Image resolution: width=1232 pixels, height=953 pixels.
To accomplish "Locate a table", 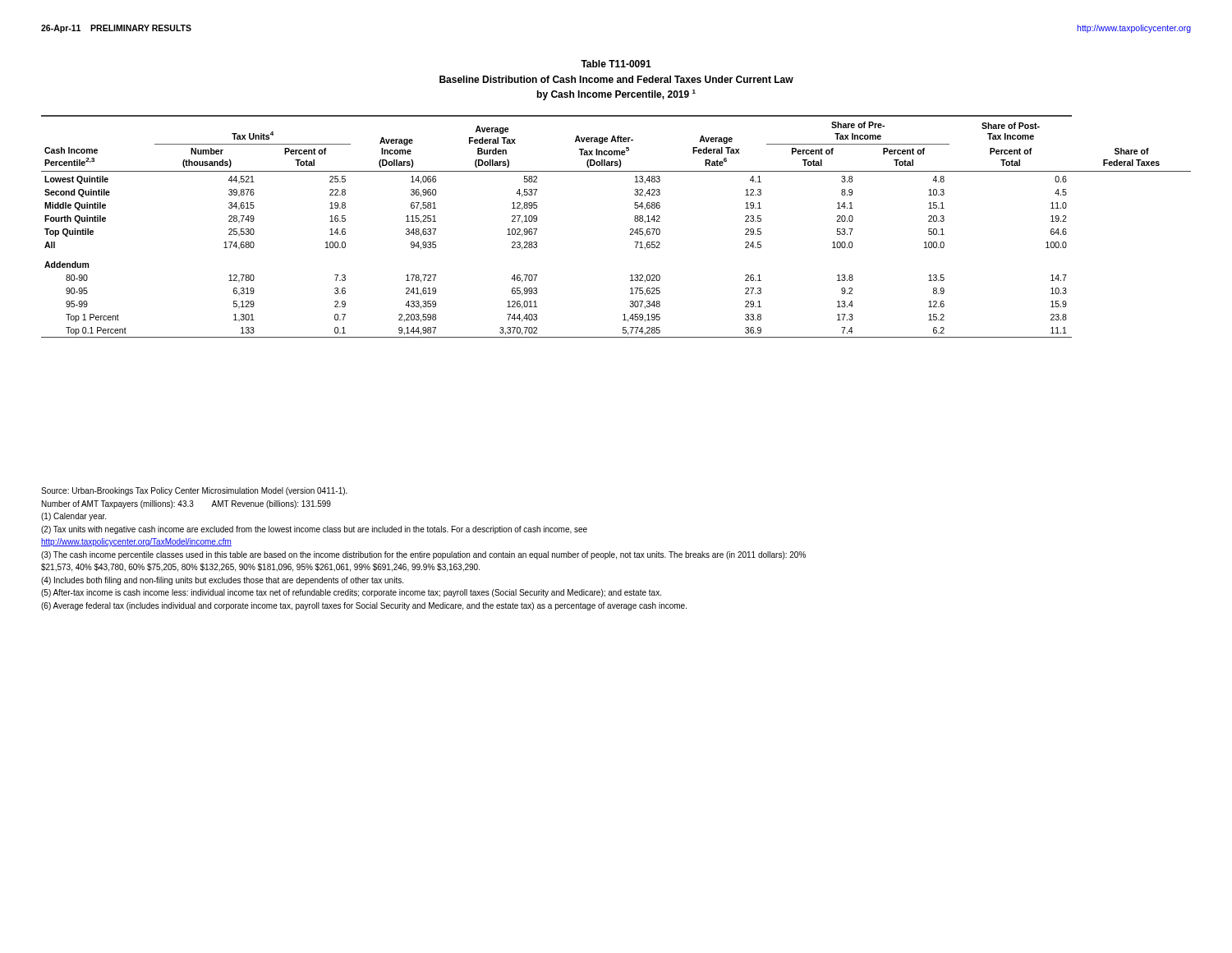I will [x=616, y=227].
